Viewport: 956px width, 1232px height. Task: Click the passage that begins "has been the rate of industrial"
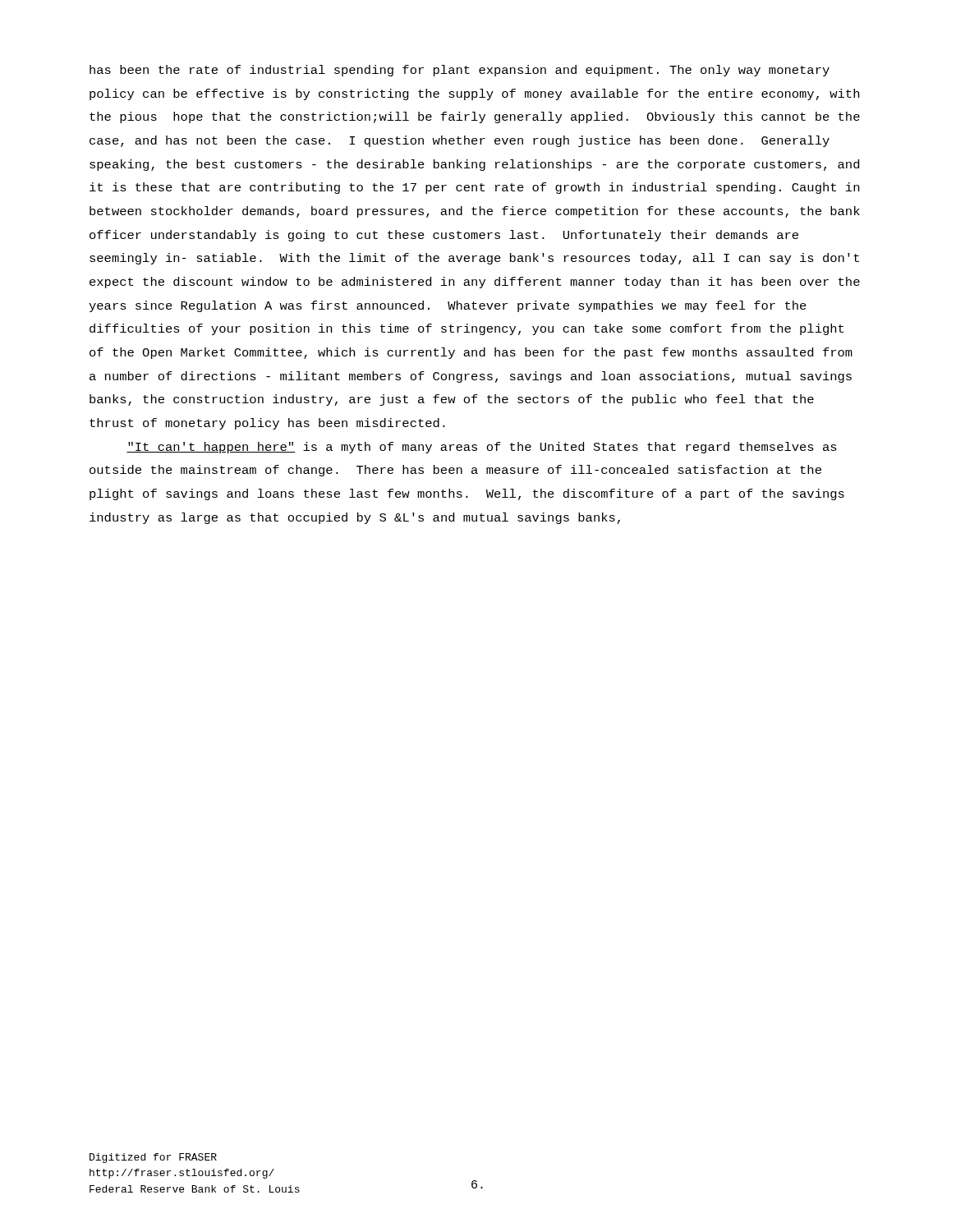[475, 247]
